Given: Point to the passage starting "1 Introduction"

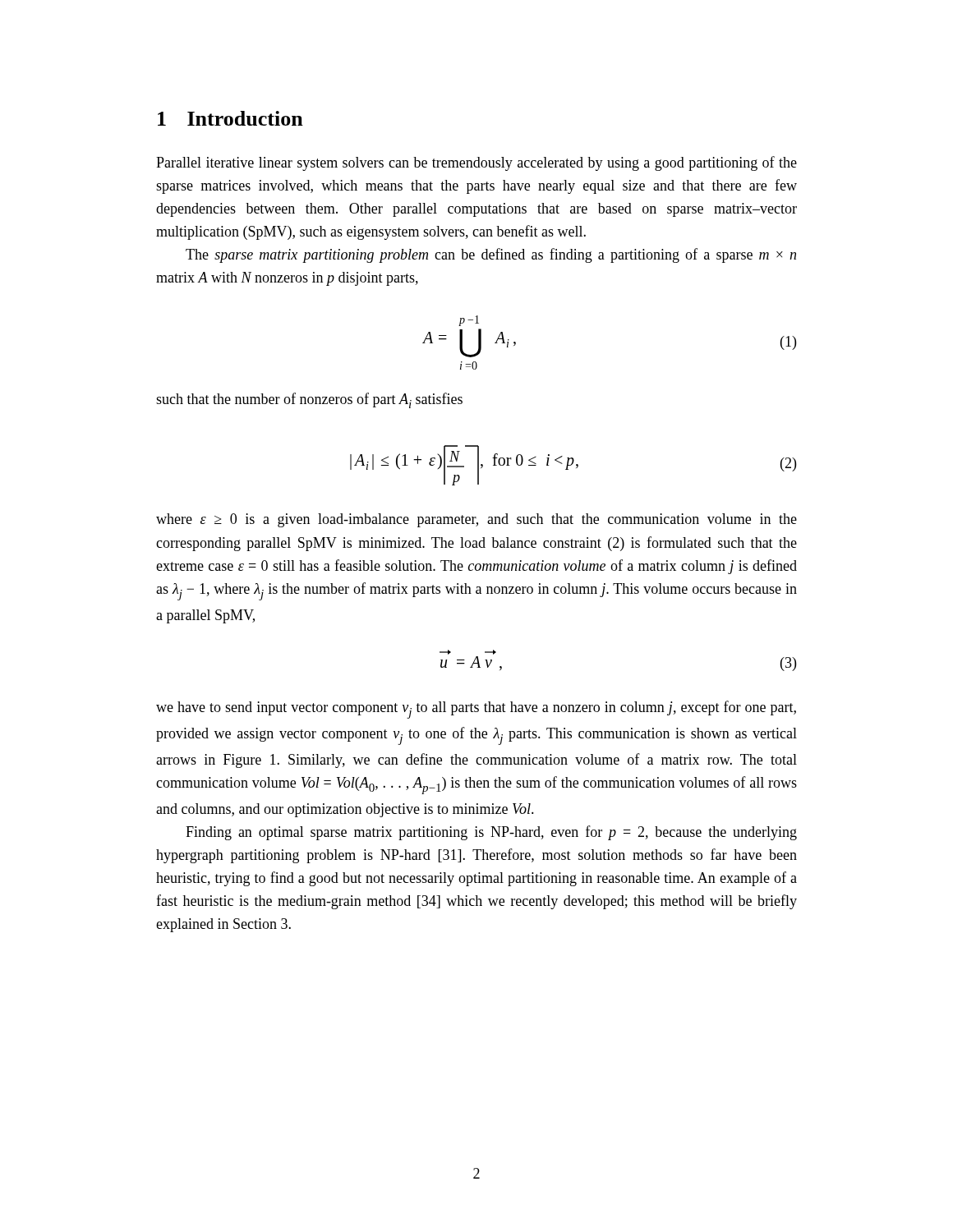Looking at the screenshot, I should pyautogui.click(x=229, y=119).
